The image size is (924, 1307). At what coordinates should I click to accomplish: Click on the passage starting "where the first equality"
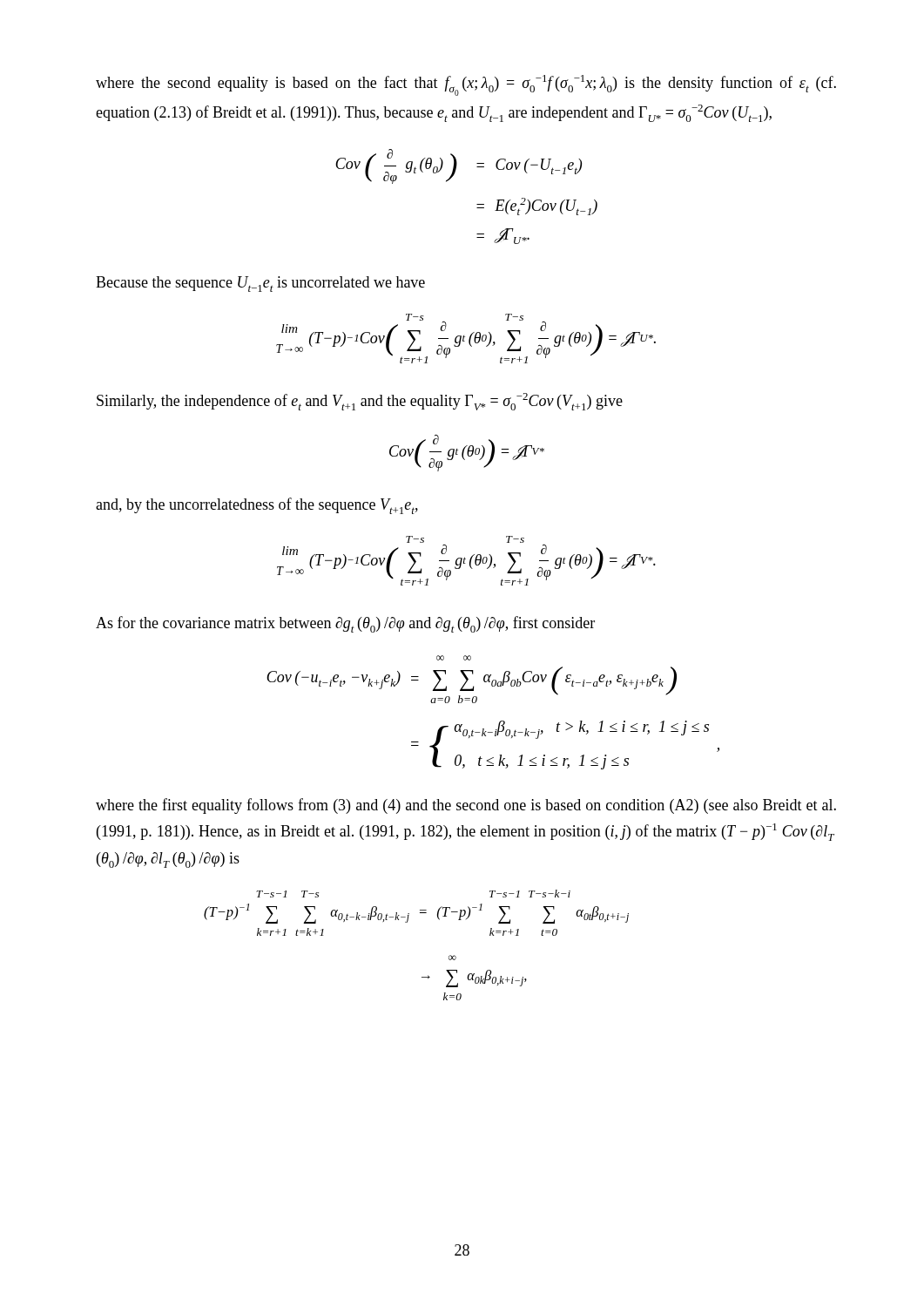click(x=466, y=833)
